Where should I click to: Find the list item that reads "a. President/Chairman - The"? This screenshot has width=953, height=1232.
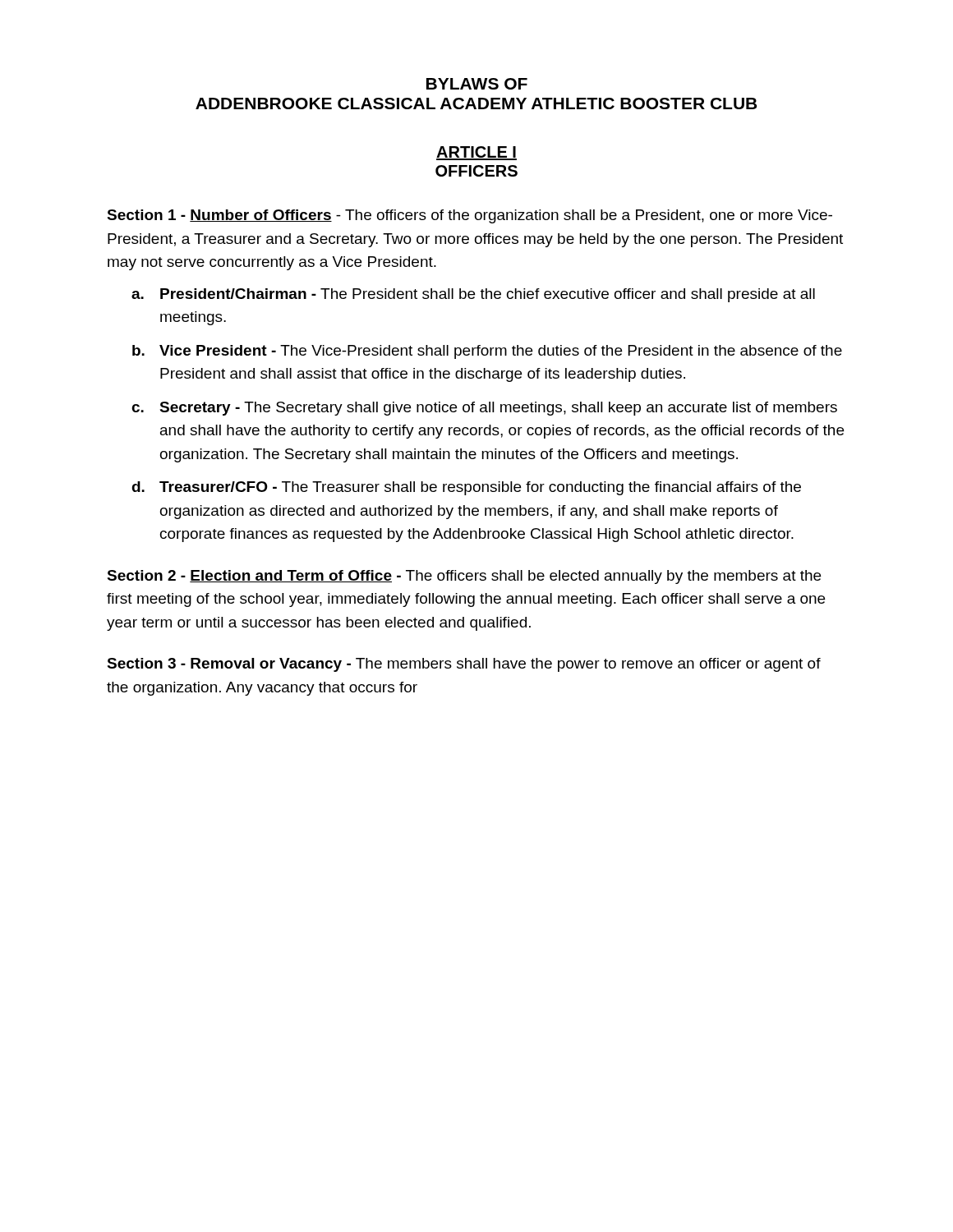click(x=489, y=306)
